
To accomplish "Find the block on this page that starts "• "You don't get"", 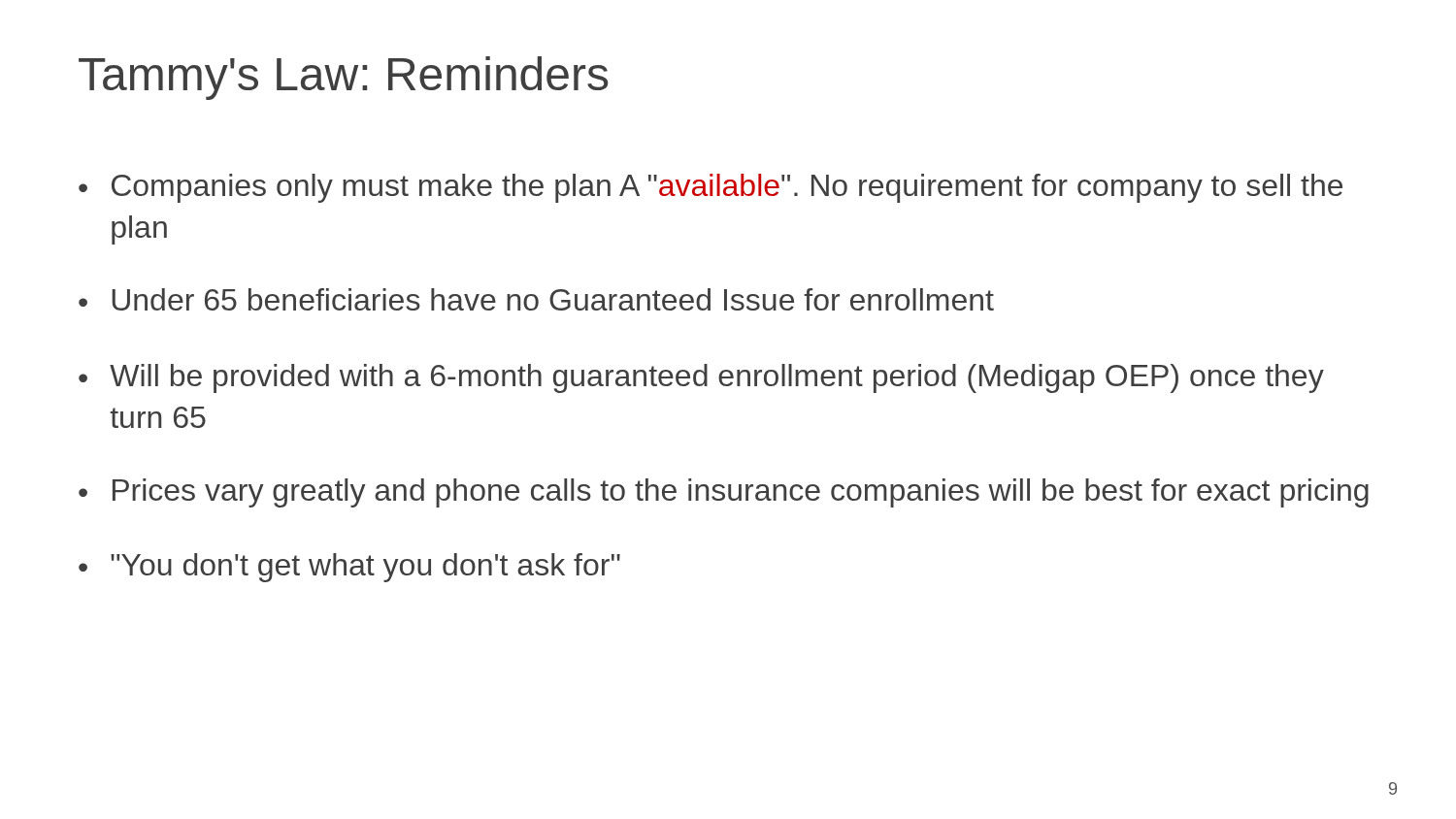I will (349, 566).
